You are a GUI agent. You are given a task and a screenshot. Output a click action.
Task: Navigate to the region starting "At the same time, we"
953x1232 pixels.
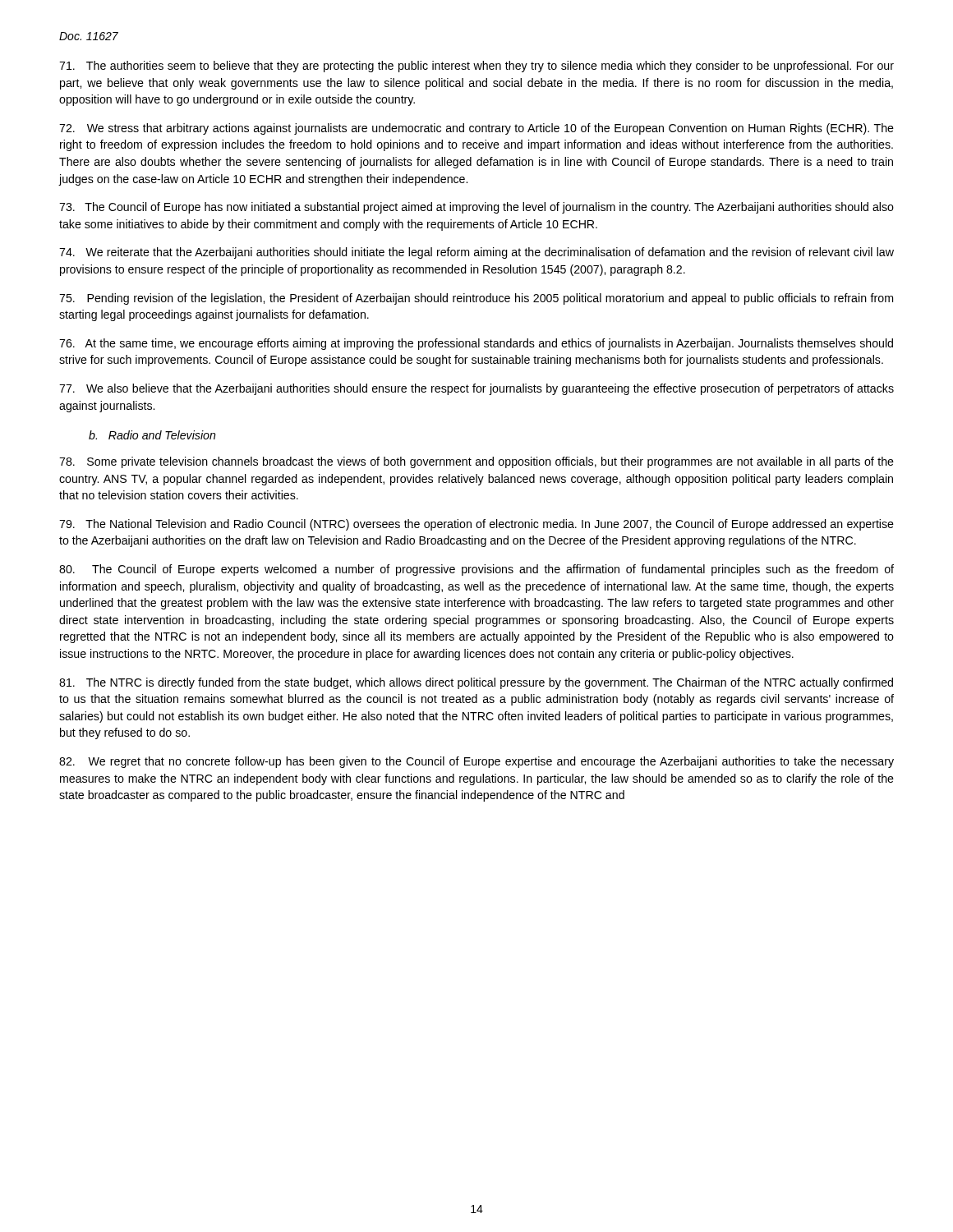click(x=476, y=352)
